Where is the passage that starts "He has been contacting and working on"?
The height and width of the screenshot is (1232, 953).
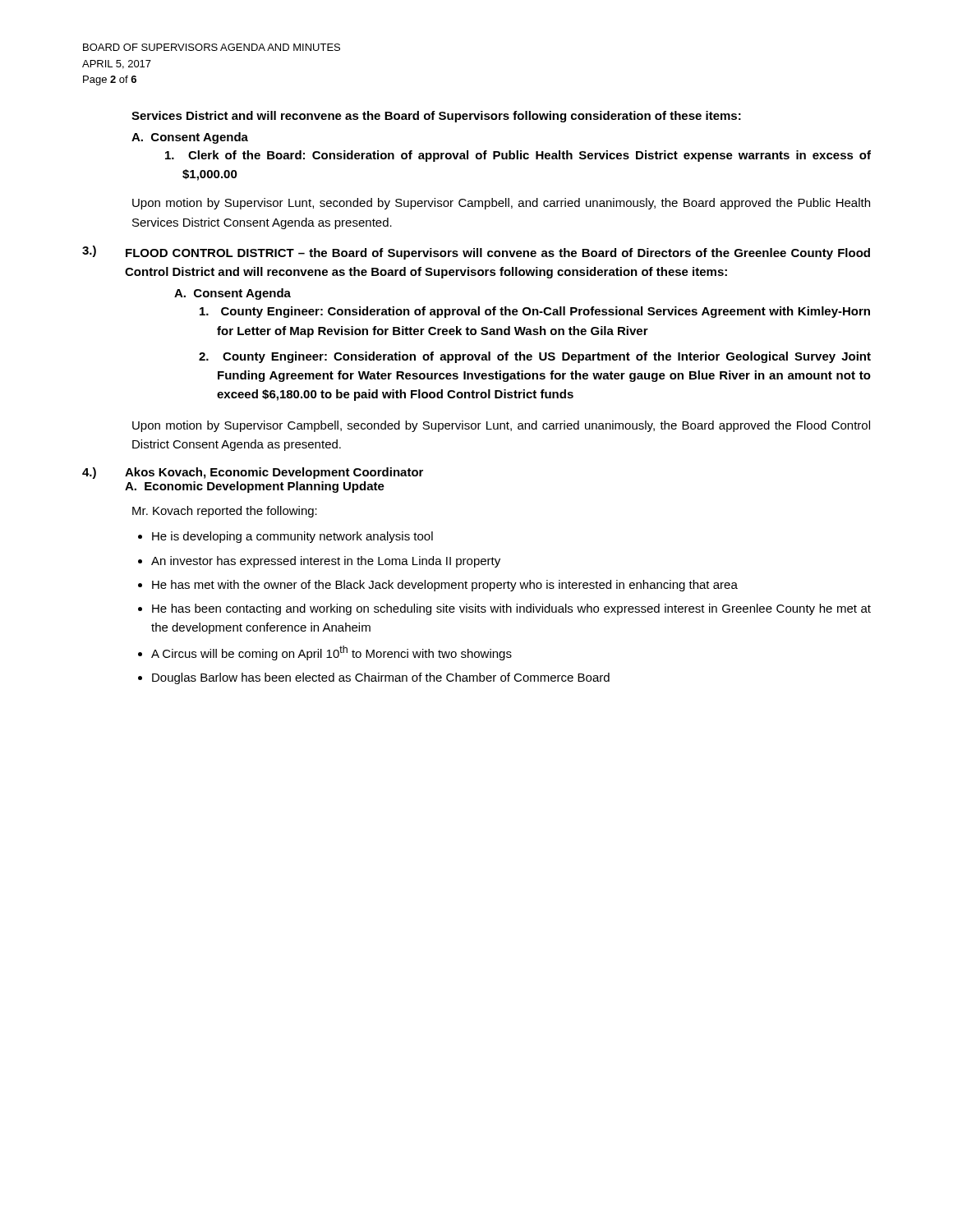coord(511,618)
